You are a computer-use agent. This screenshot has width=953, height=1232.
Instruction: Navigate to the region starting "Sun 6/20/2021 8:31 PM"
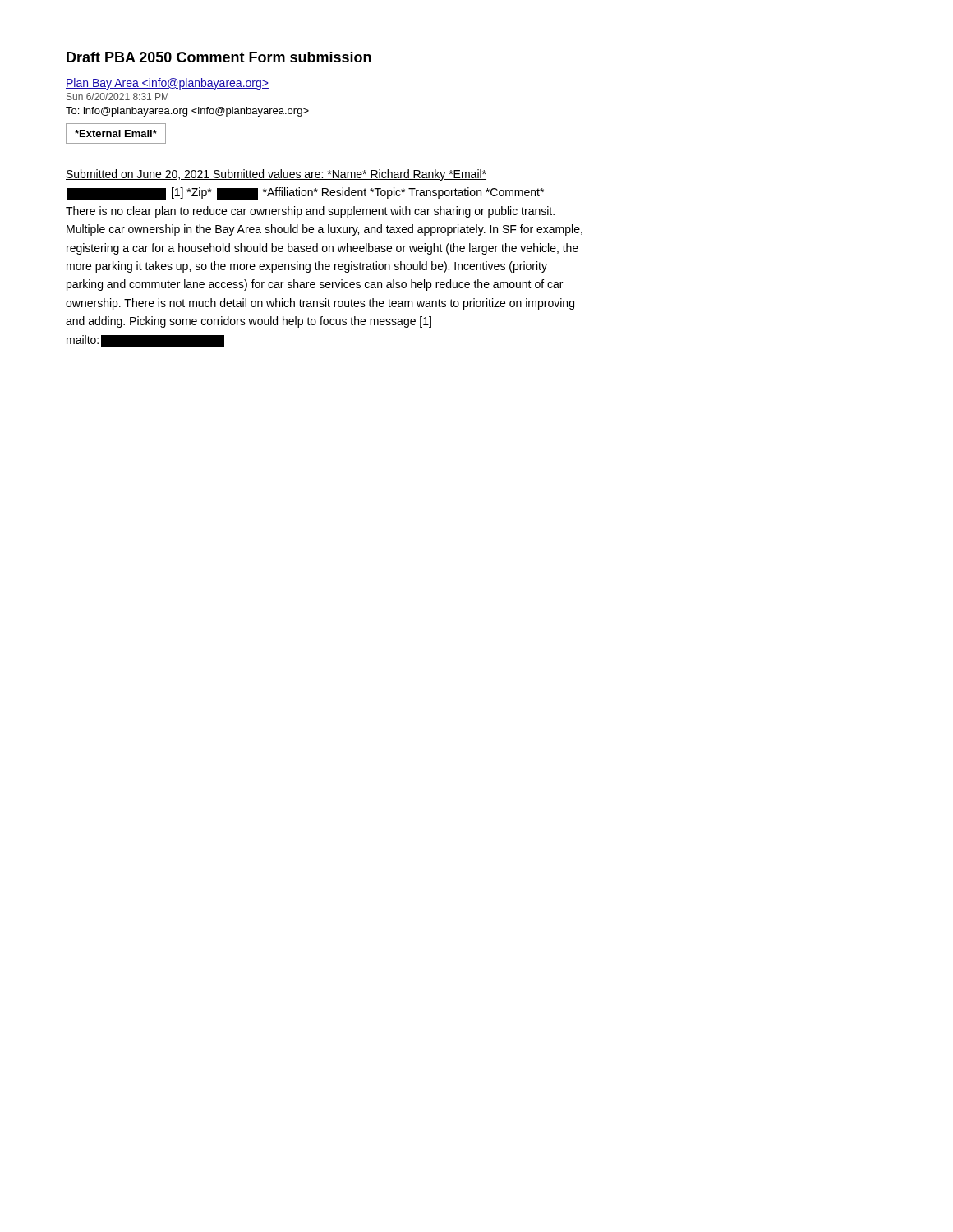pos(118,97)
